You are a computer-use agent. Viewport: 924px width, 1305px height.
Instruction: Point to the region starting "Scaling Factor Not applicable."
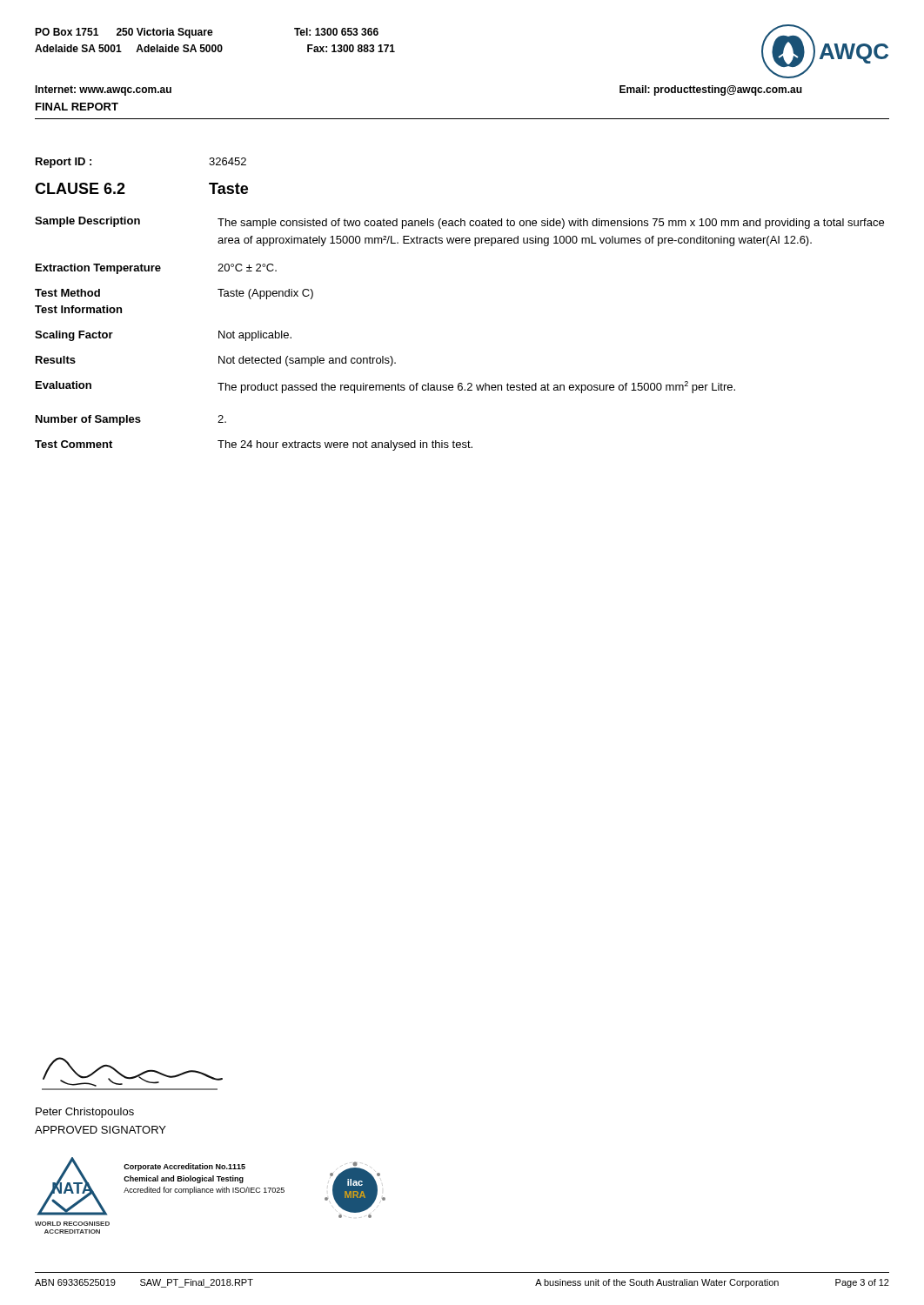(68, 335)
